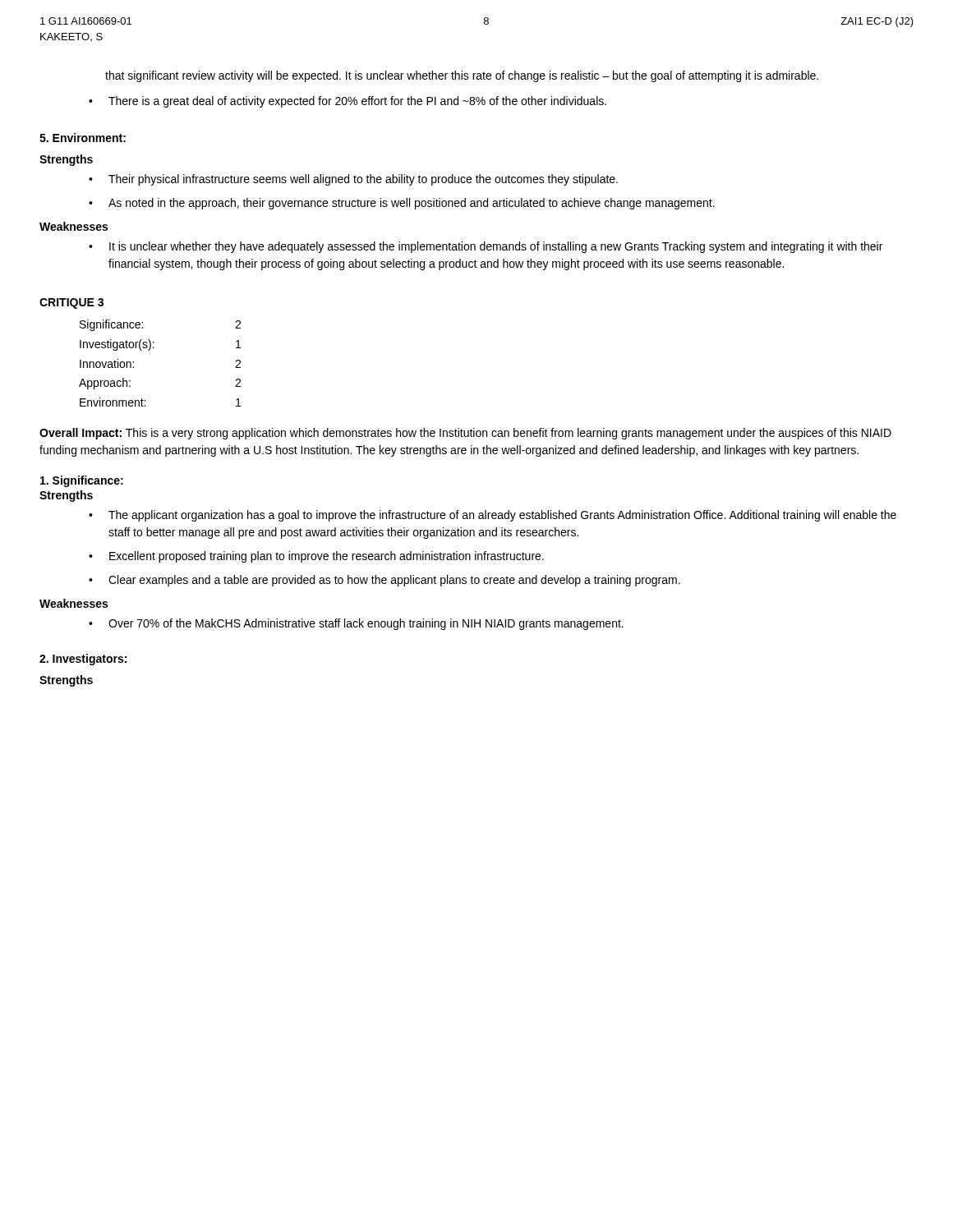Viewport: 953px width, 1232px height.
Task: Find the block on this page that starts "• Clear examples and"
Action: 501,580
